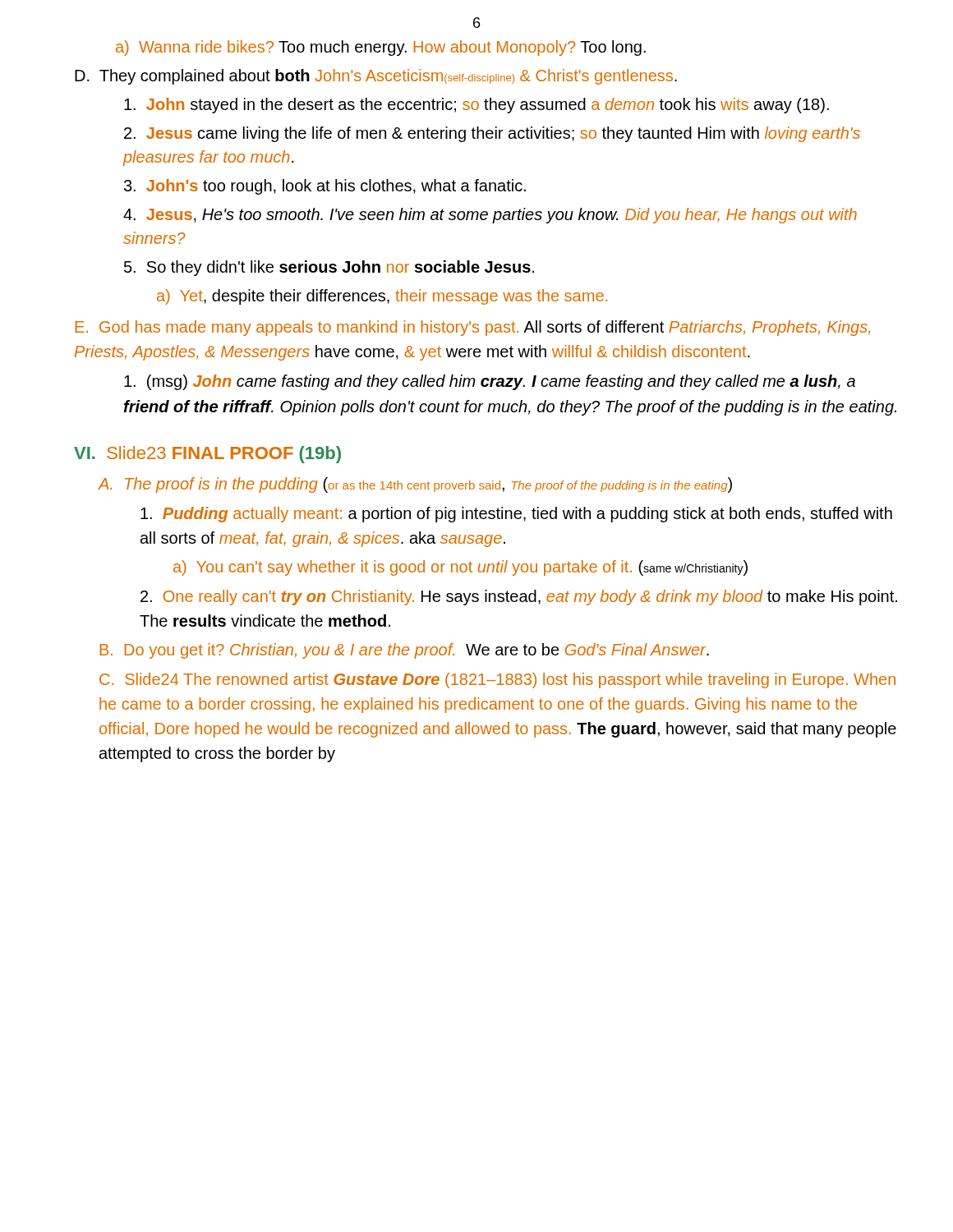Locate the block starting "2. Jesus came living the life"
This screenshot has height=1232, width=953.
click(x=492, y=145)
